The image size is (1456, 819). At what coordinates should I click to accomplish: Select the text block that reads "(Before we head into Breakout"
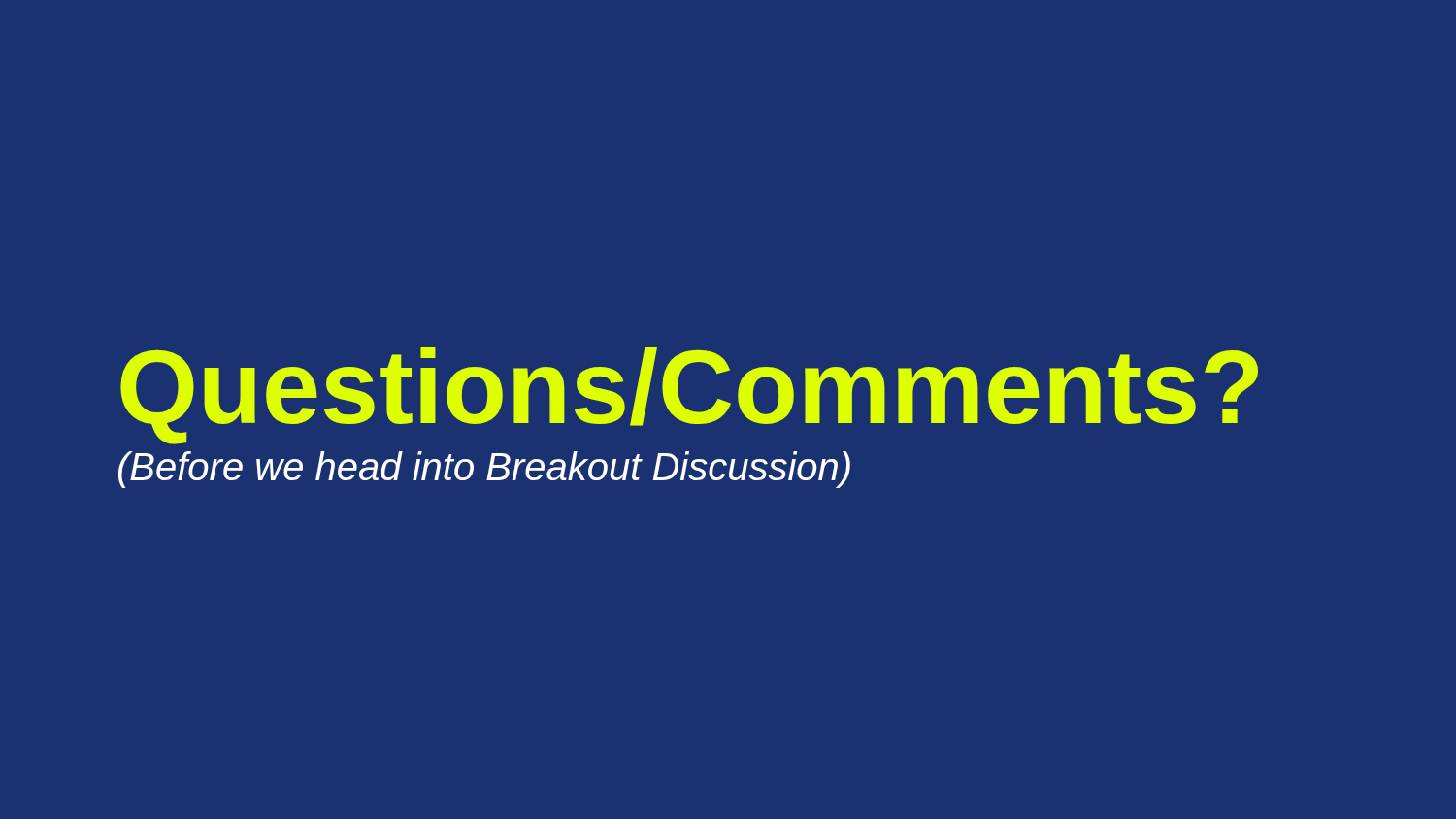pyautogui.click(x=484, y=467)
